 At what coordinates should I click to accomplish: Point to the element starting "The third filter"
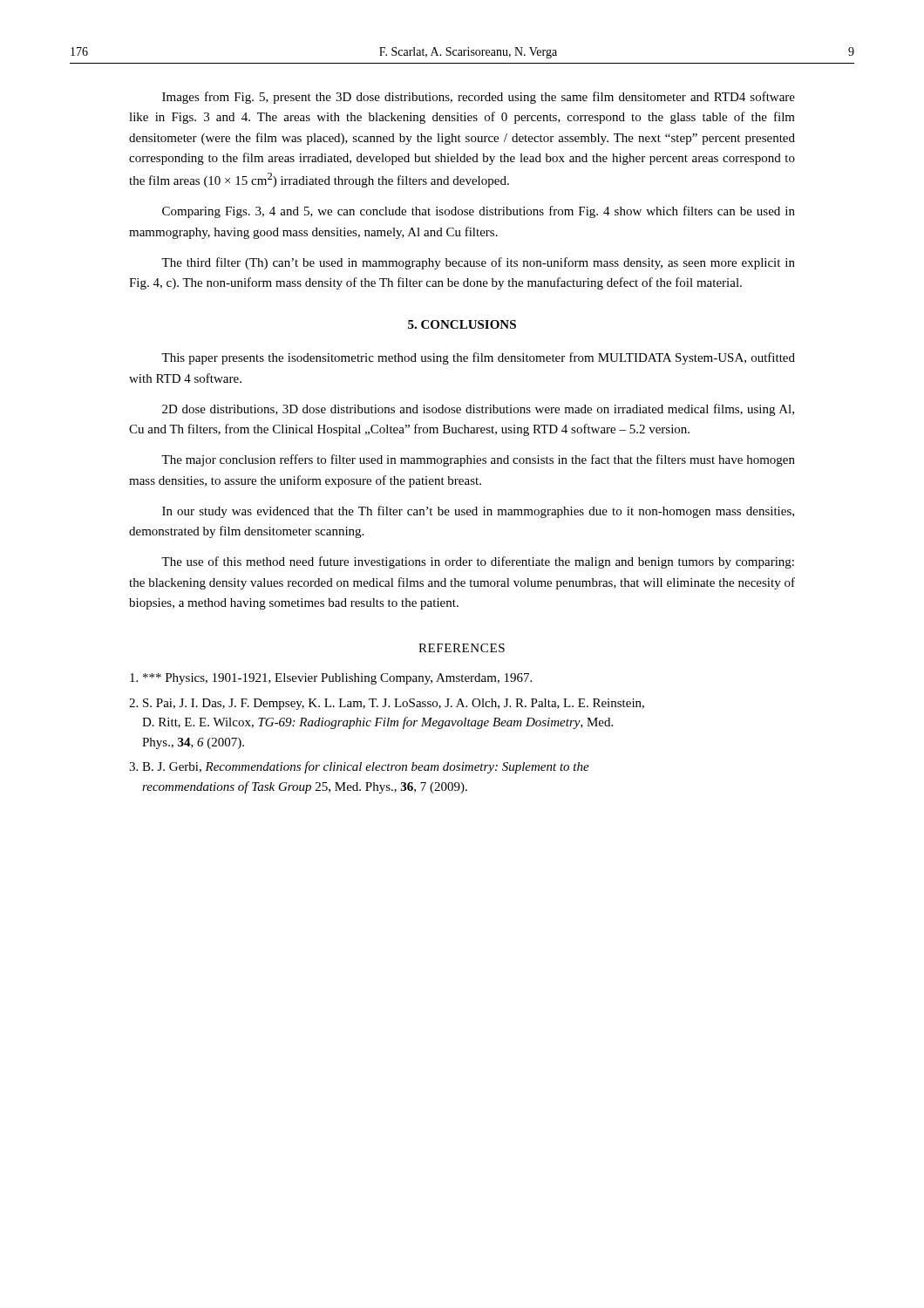pyautogui.click(x=462, y=273)
